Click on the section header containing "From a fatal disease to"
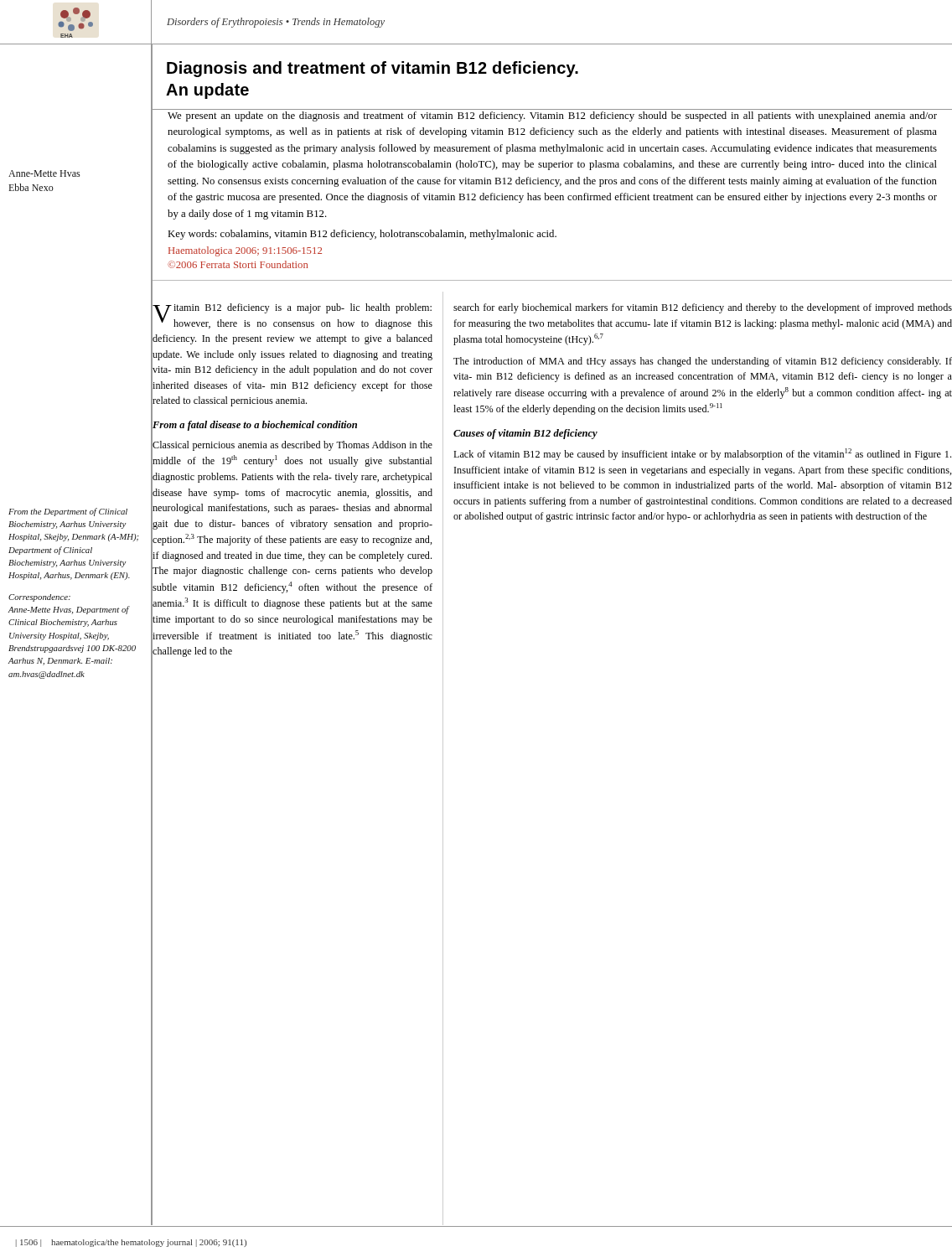 (x=255, y=425)
